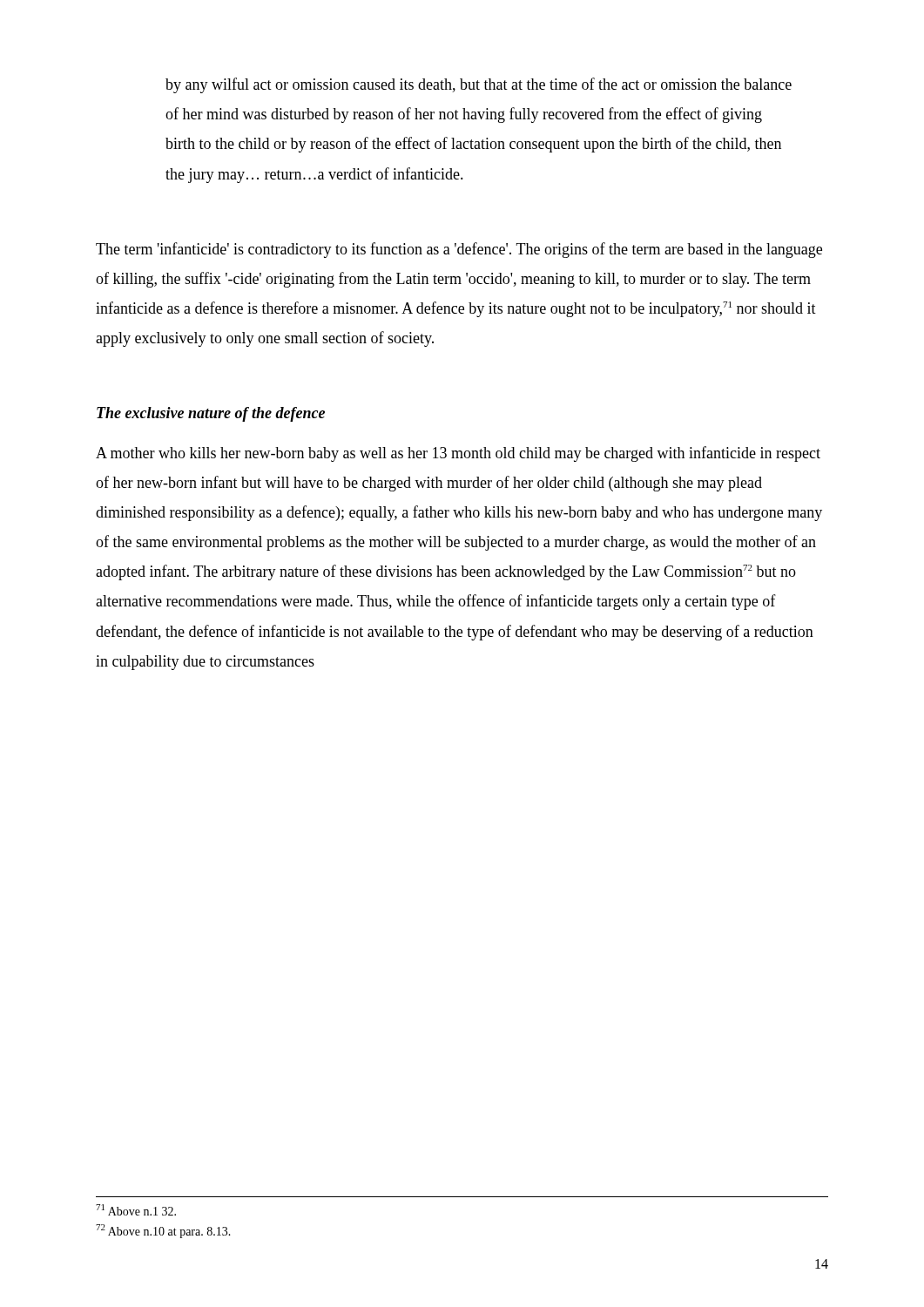Find the block starting "by any wilful act"
The width and height of the screenshot is (924, 1307).
pyautogui.click(x=479, y=129)
